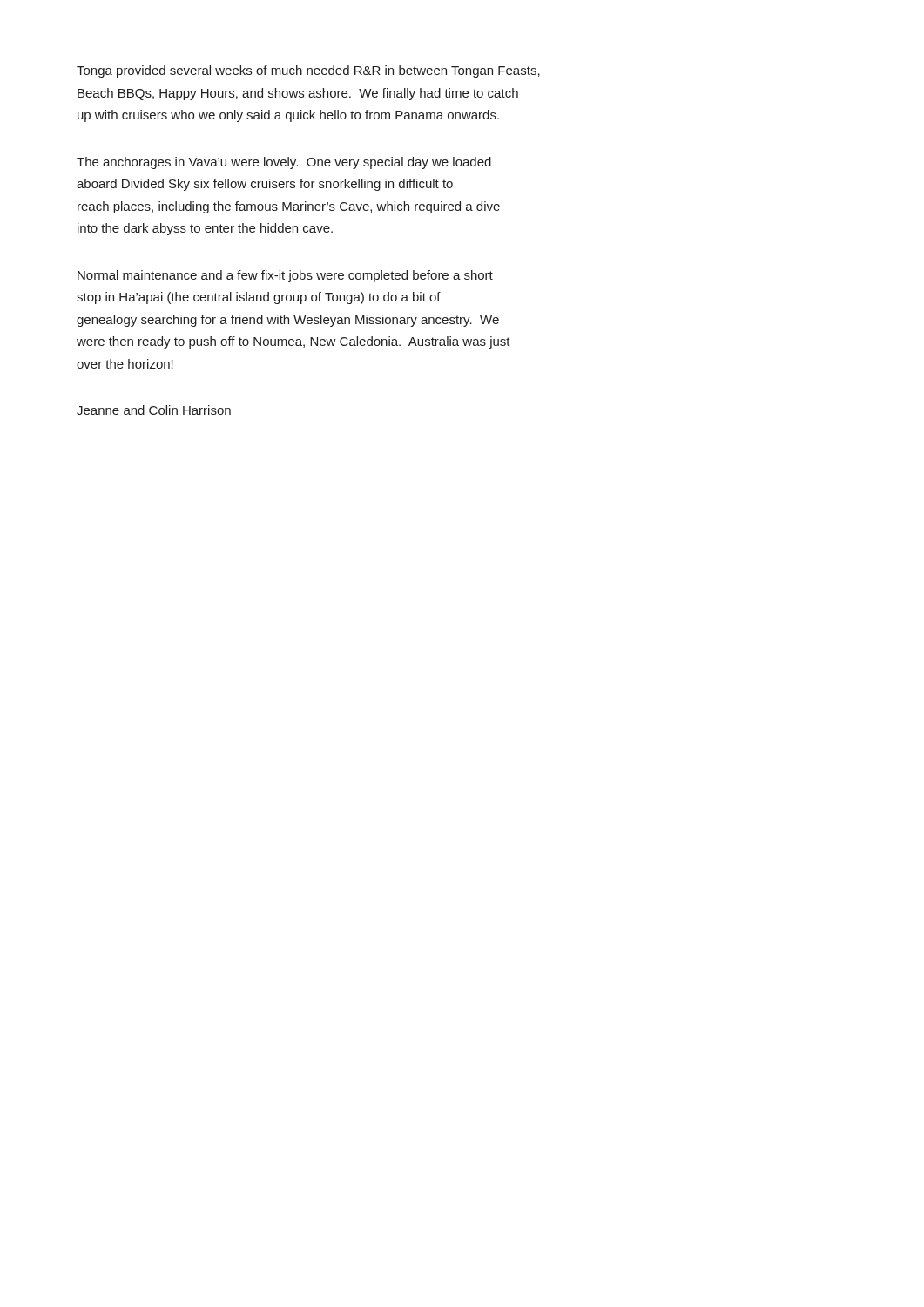924x1307 pixels.
Task: Point to the passage starting "Tonga provided several weeks of much needed"
Action: [x=309, y=92]
